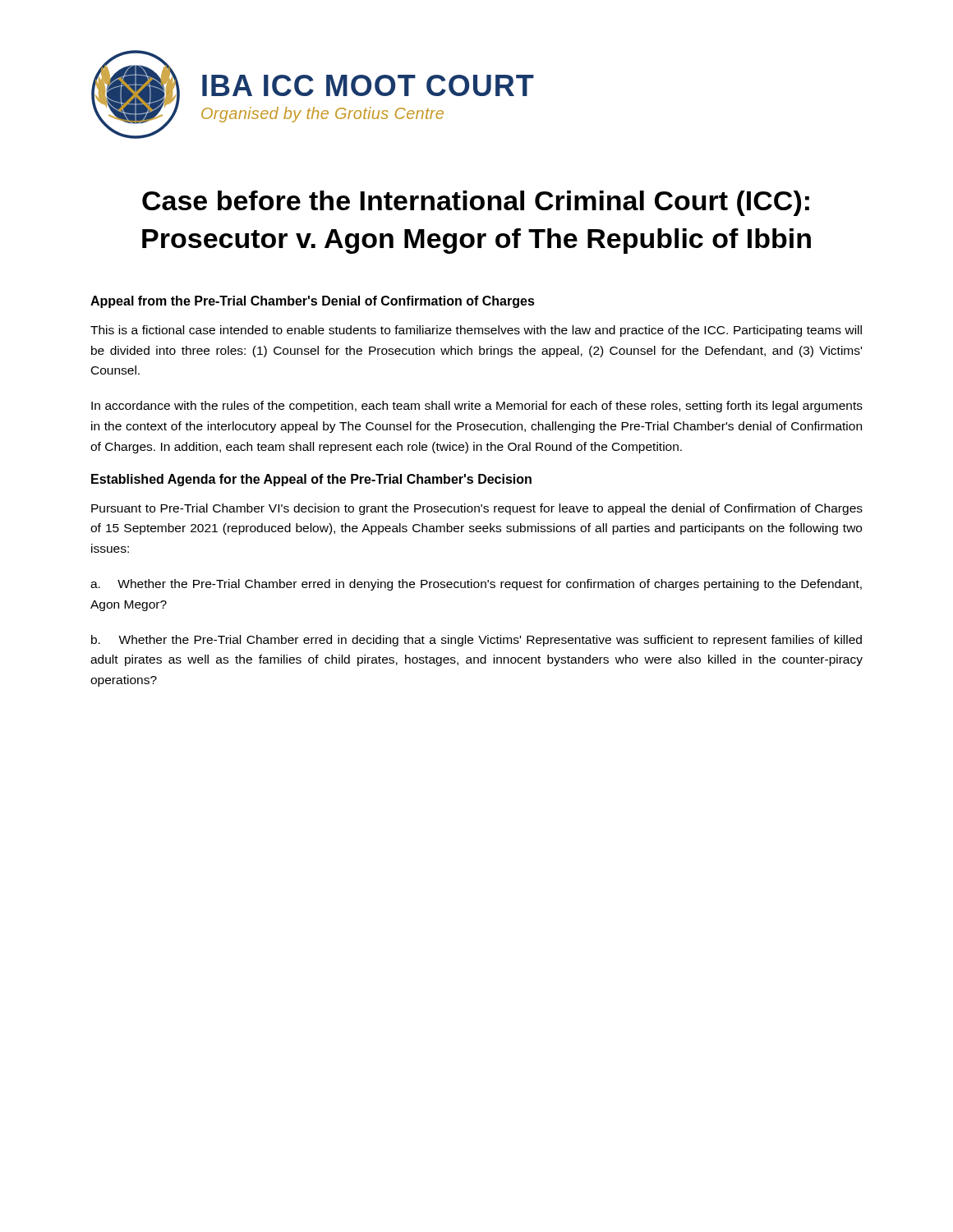Locate the block of text that opens with "In accordance with the rules"
The image size is (953, 1232).
coord(476,426)
